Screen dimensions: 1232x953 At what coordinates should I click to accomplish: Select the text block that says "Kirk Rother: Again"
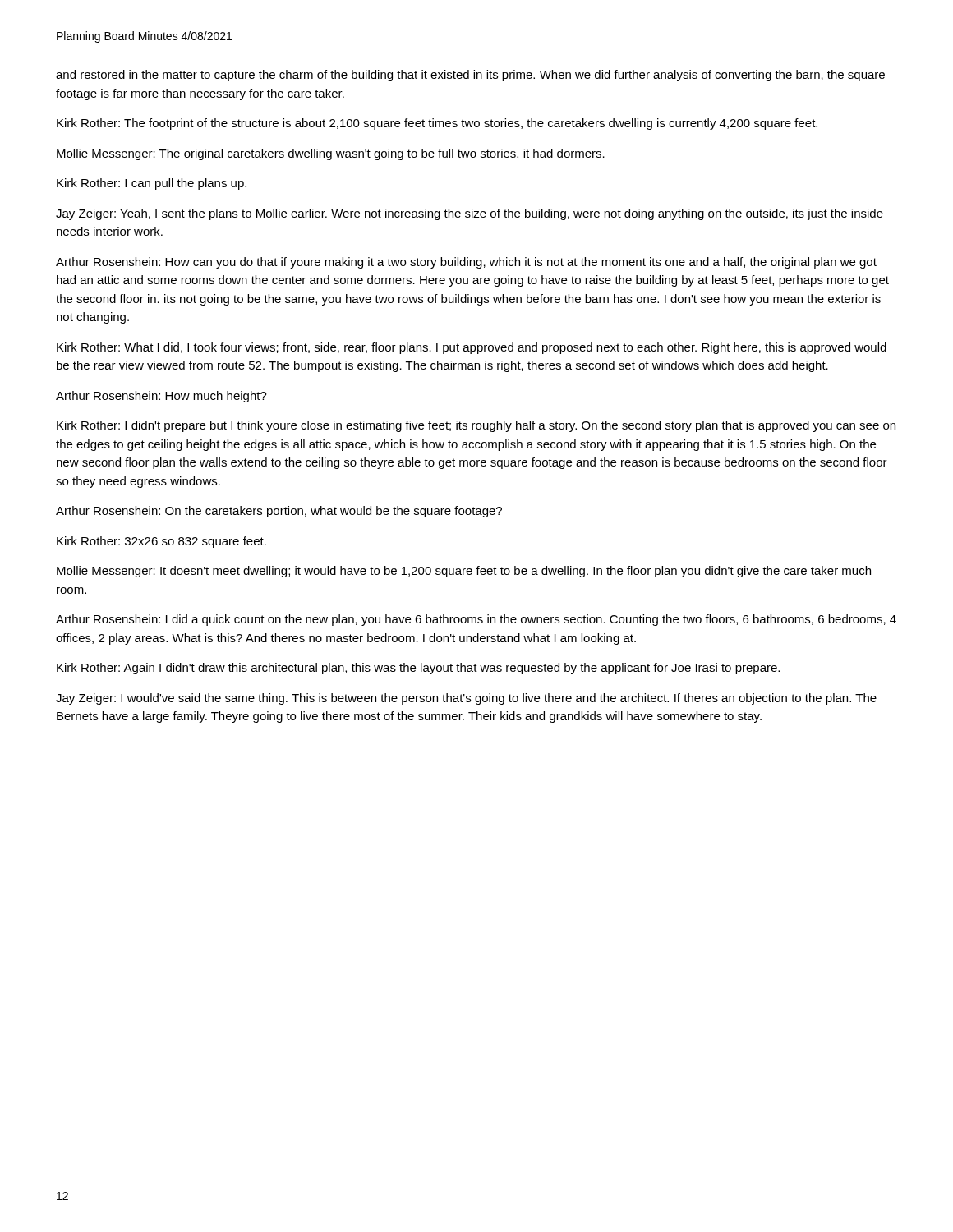pos(418,667)
